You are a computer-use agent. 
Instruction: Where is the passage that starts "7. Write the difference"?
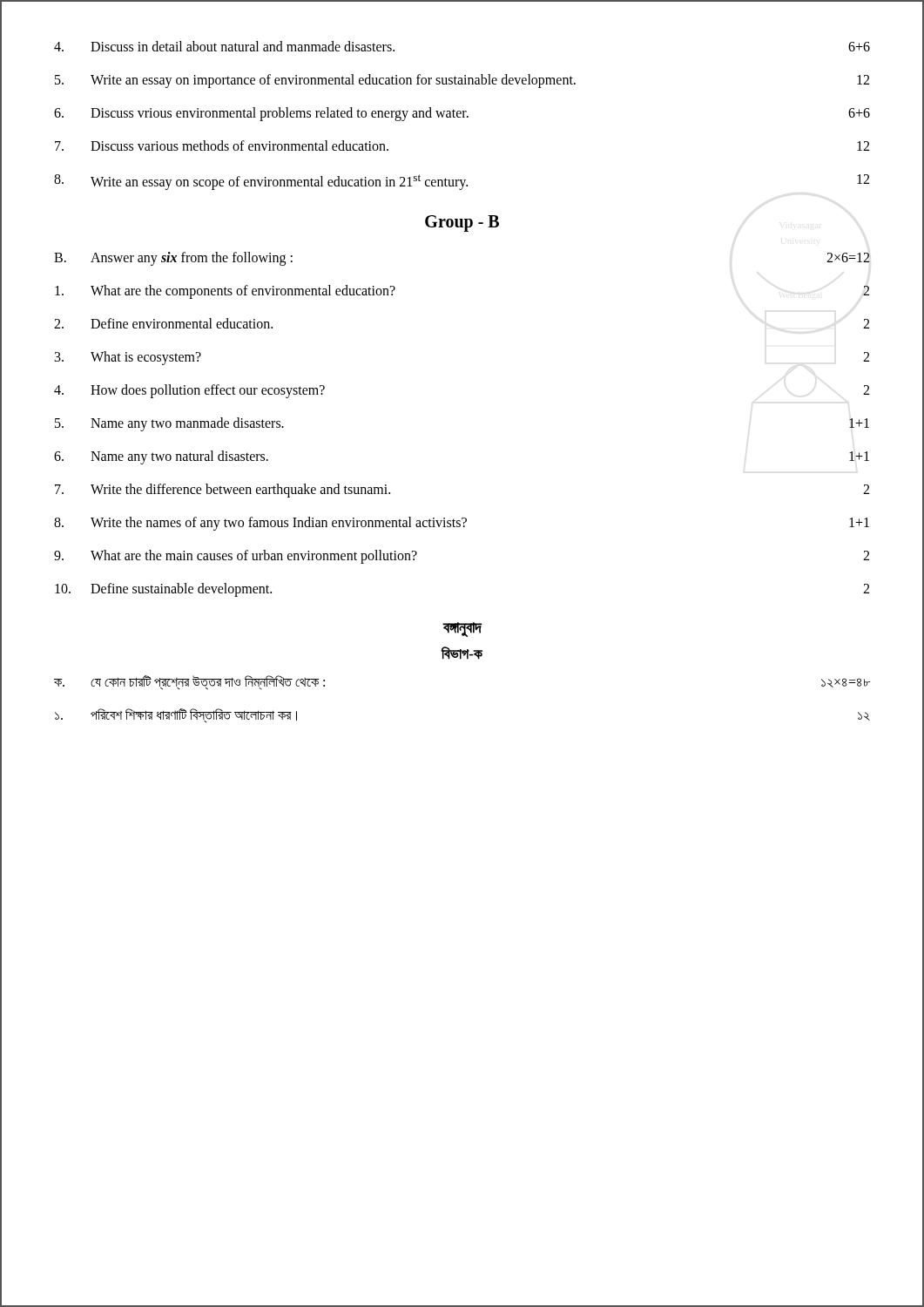pos(229,490)
